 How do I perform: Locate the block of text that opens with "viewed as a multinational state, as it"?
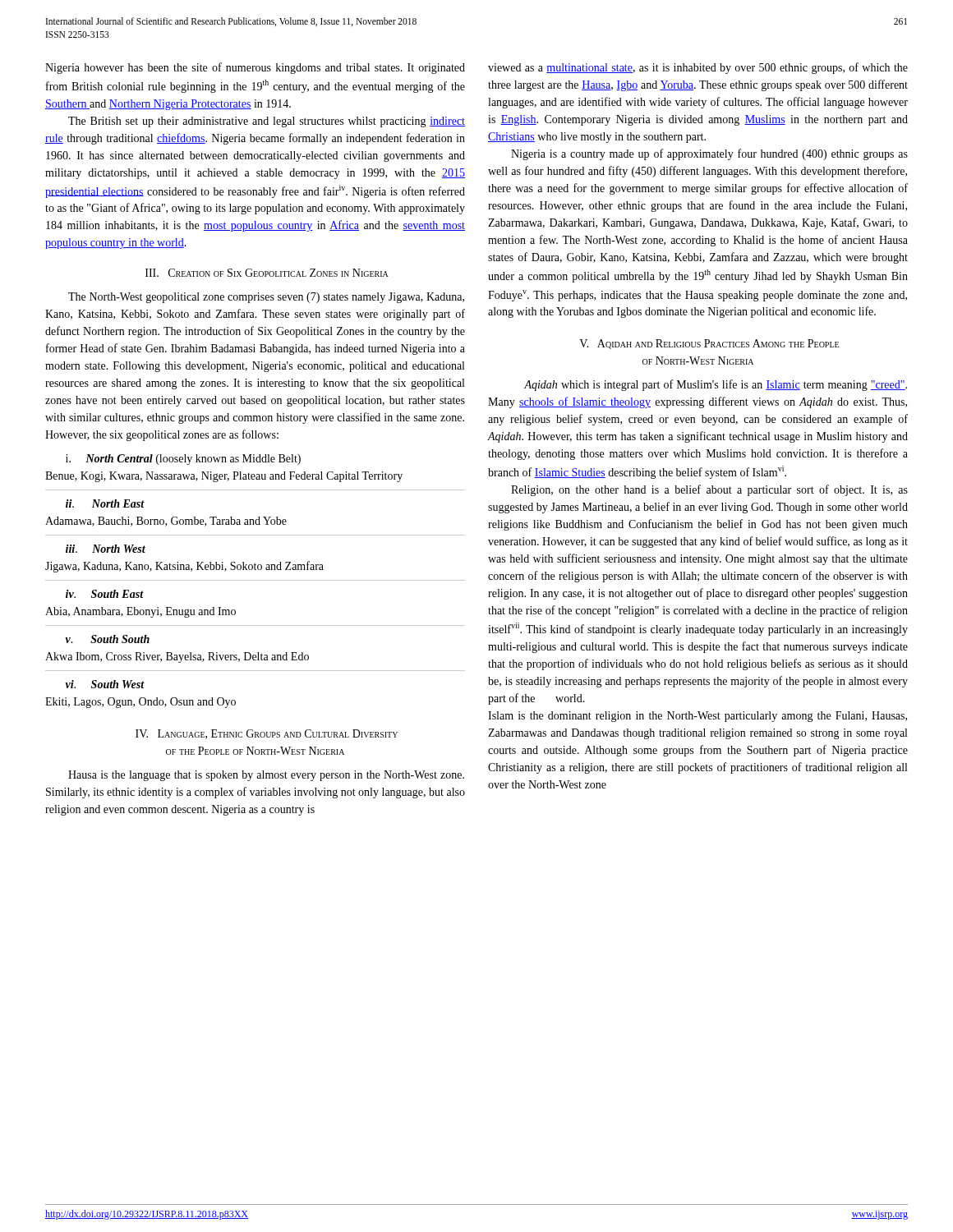click(698, 102)
